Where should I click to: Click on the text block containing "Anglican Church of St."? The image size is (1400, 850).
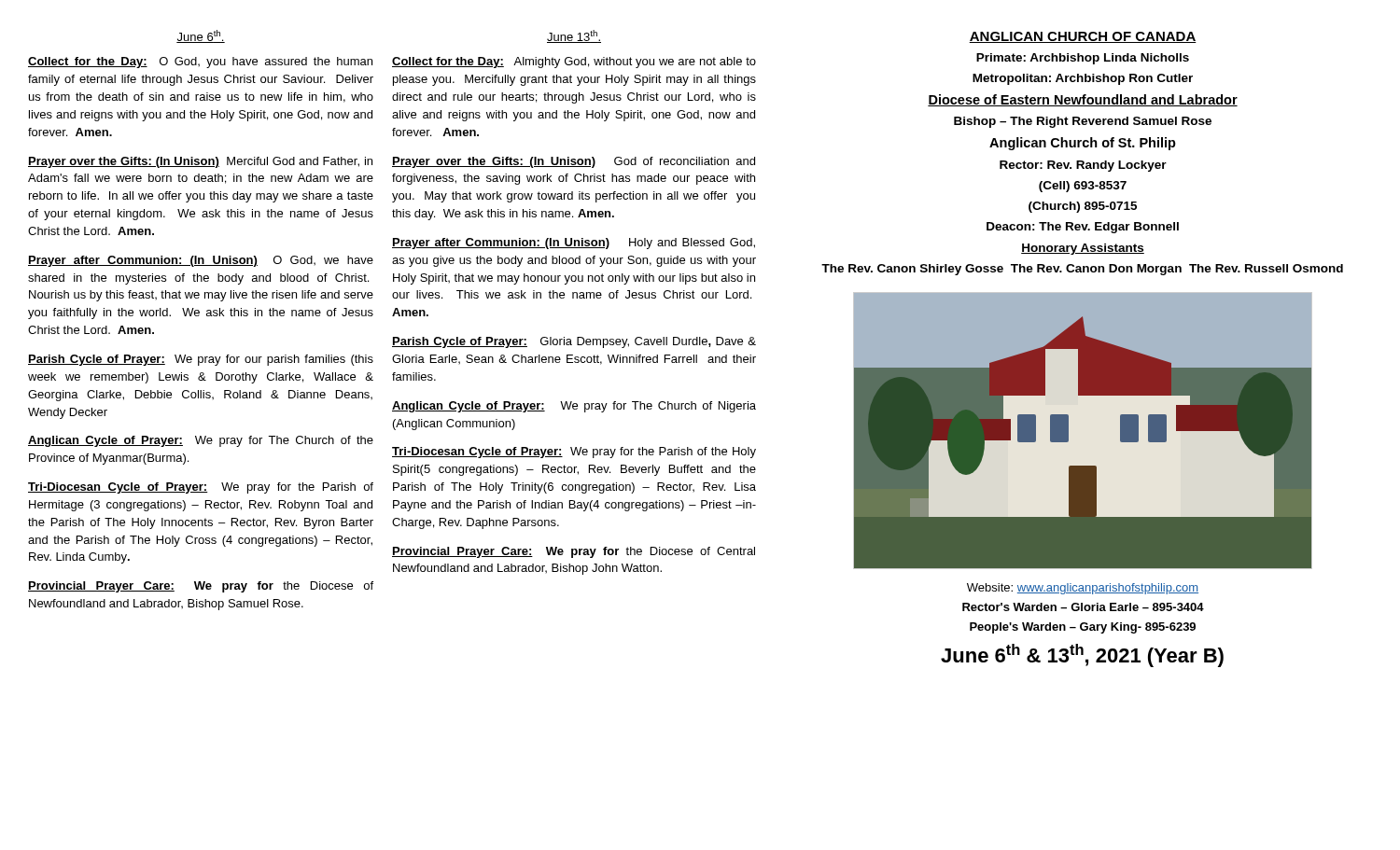point(1083,143)
